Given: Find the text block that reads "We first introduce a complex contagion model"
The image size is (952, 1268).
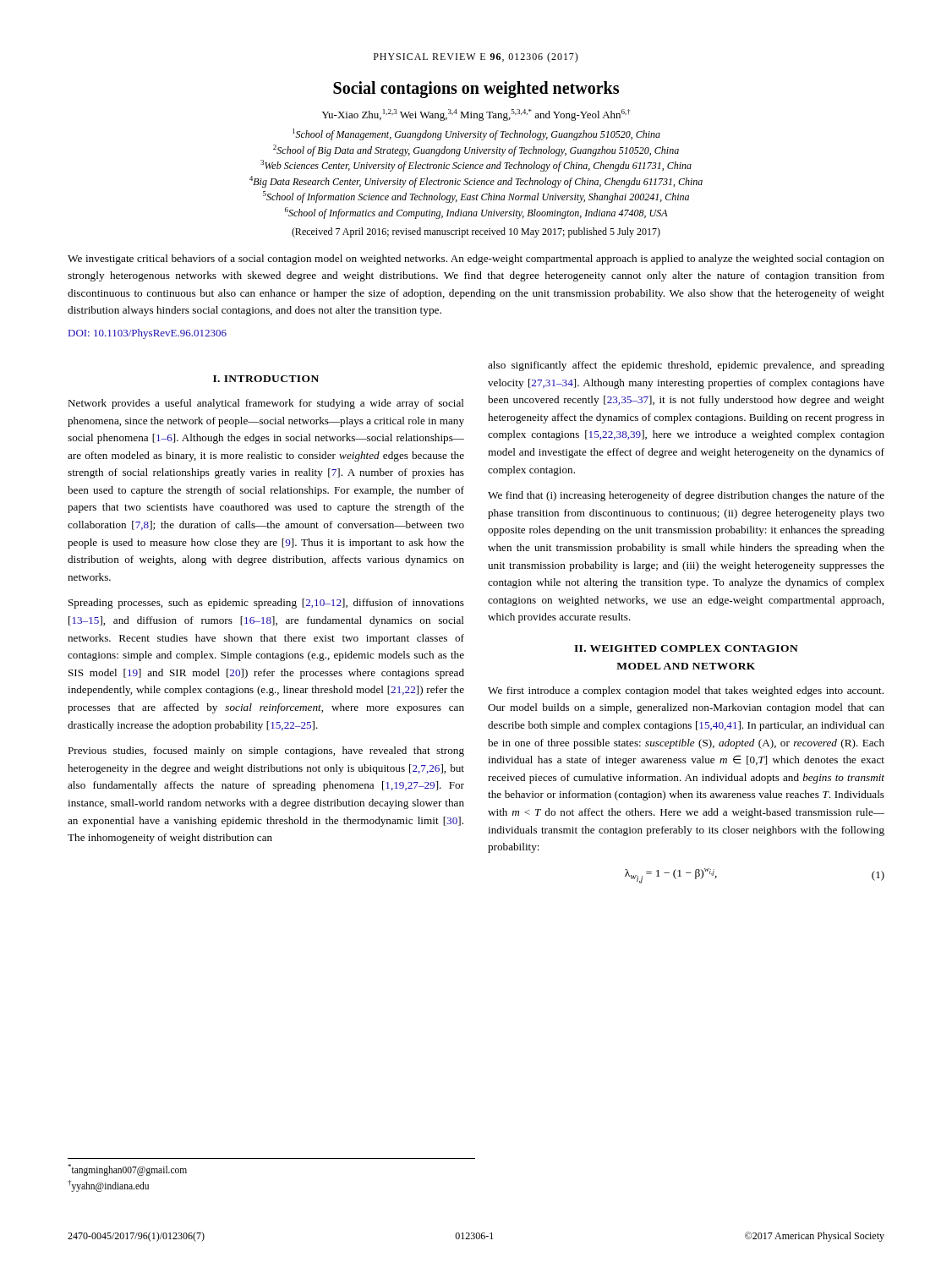Looking at the screenshot, I should (686, 768).
